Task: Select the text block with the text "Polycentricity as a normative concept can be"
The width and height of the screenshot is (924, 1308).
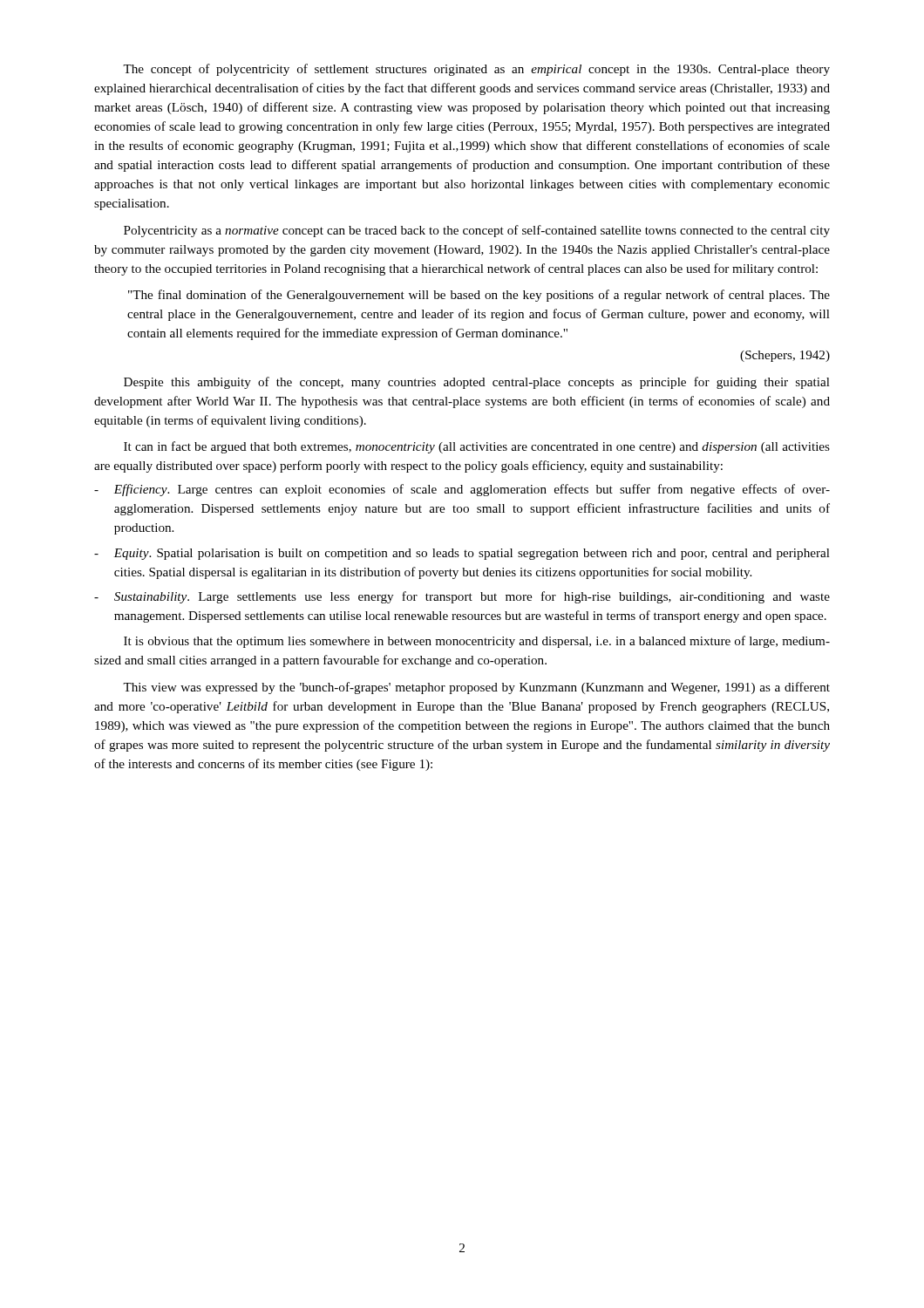Action: (x=462, y=249)
